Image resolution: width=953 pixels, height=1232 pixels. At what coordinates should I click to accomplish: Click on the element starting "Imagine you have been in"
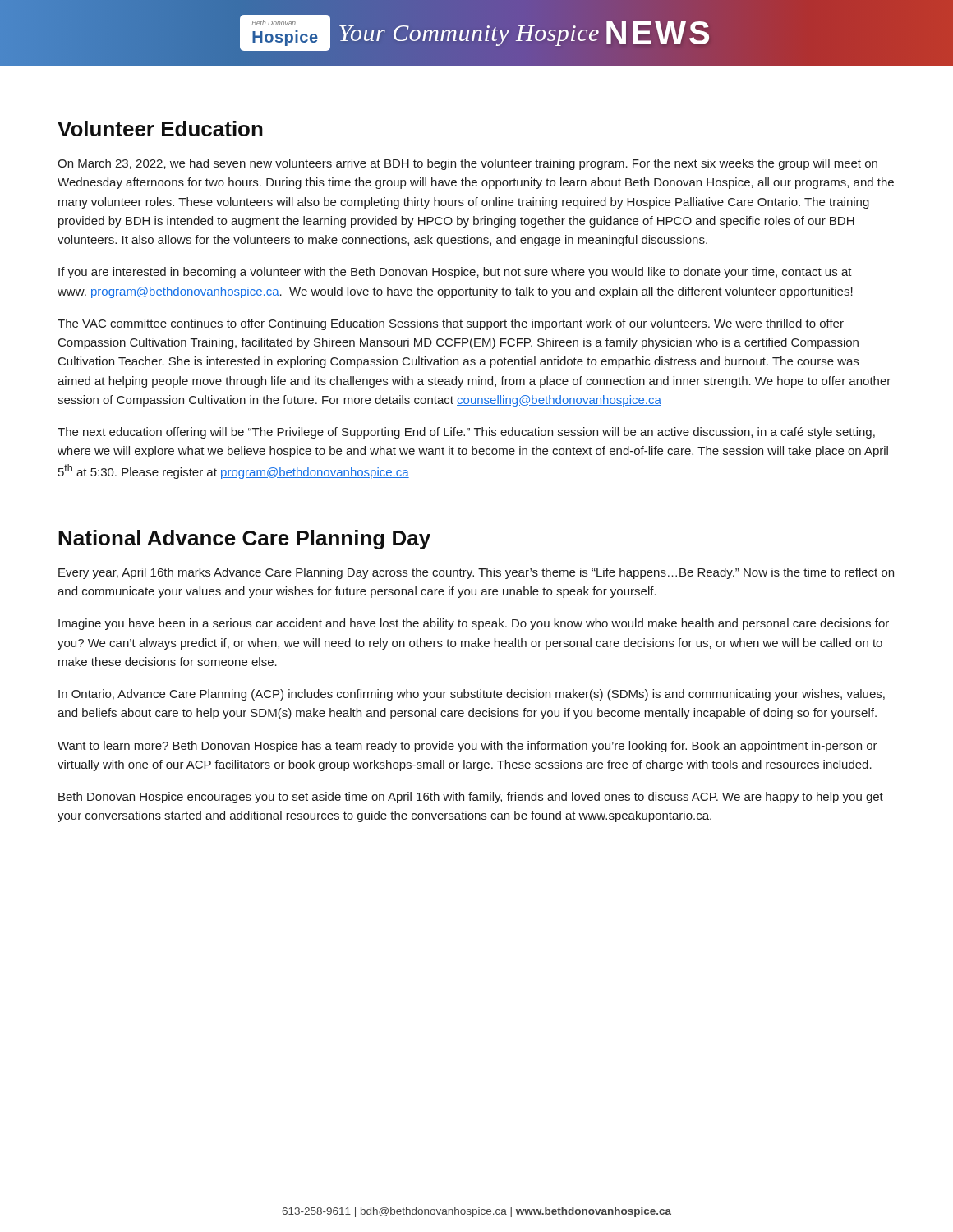(x=473, y=642)
